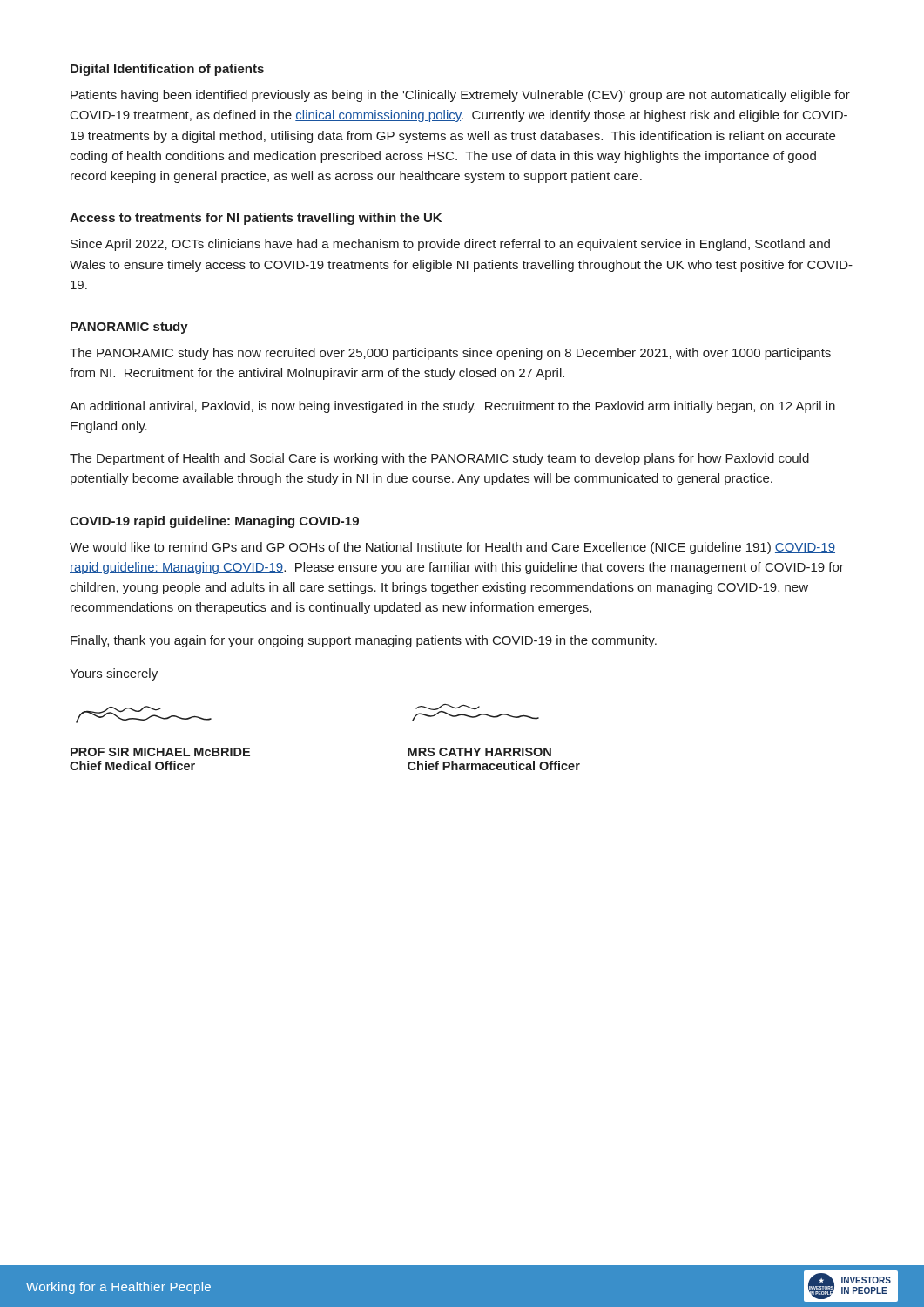
Task: Point to the block beginning "Patients having been identified previously"
Action: [460, 135]
